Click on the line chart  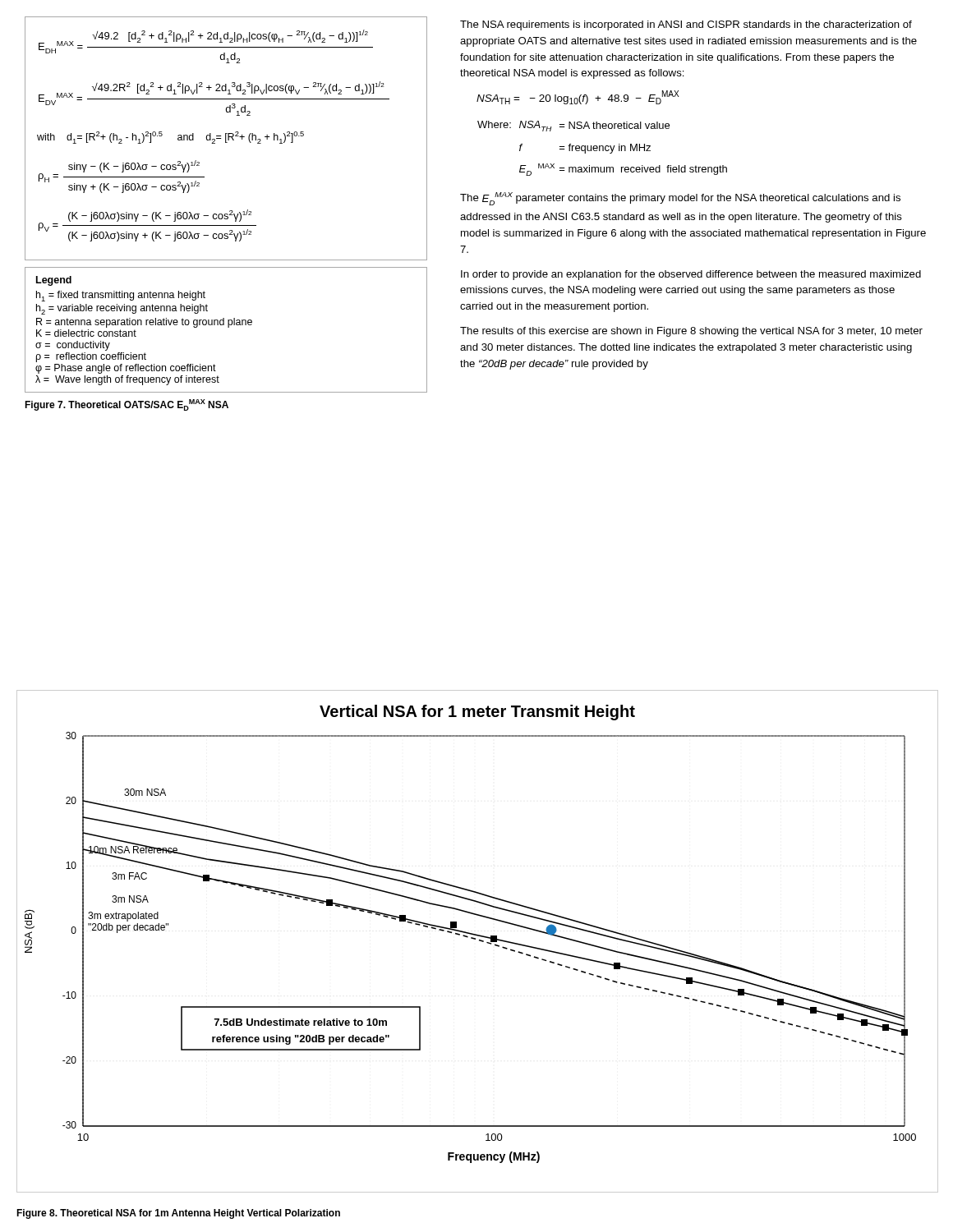(476, 941)
